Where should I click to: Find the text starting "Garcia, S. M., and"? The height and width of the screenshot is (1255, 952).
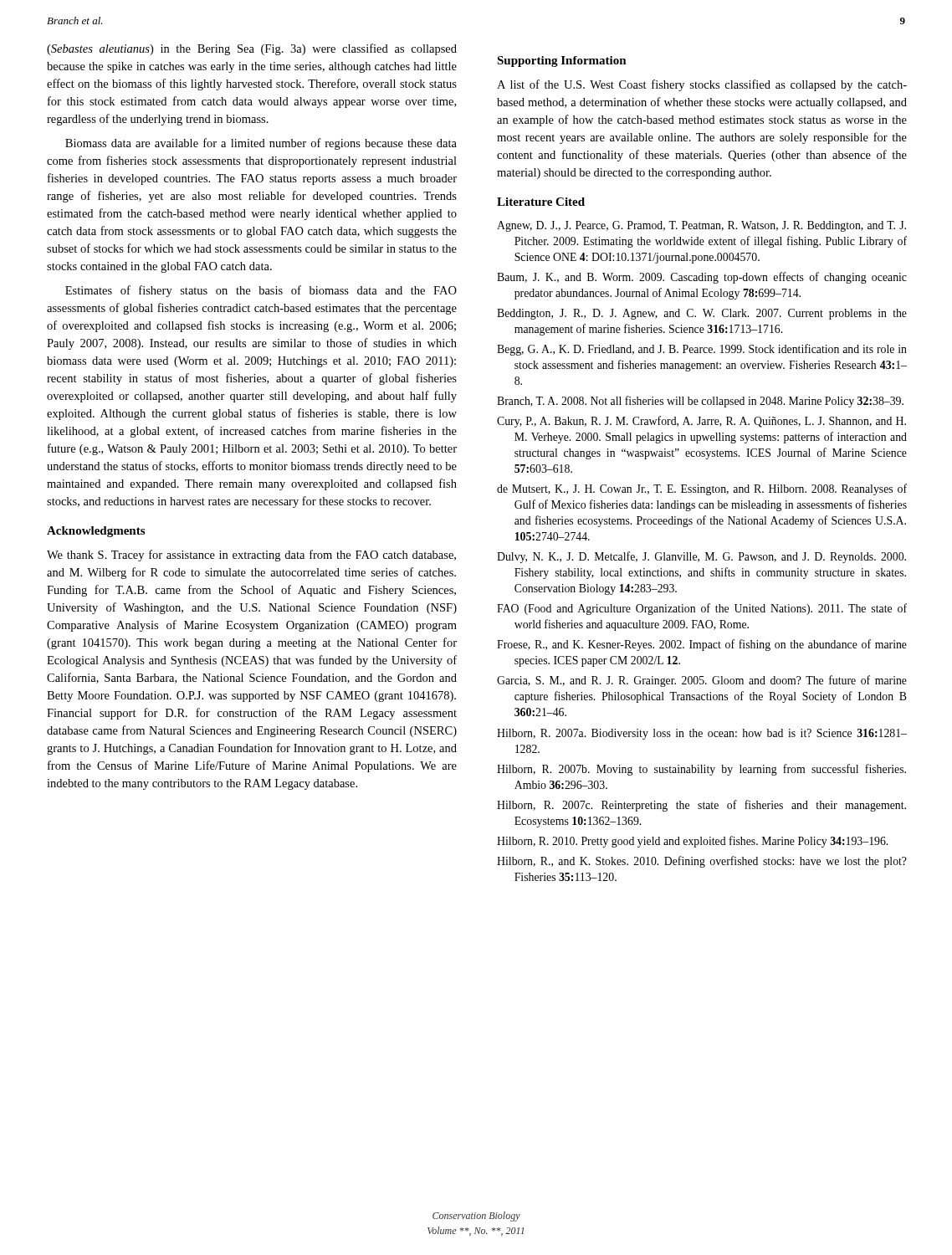point(702,697)
